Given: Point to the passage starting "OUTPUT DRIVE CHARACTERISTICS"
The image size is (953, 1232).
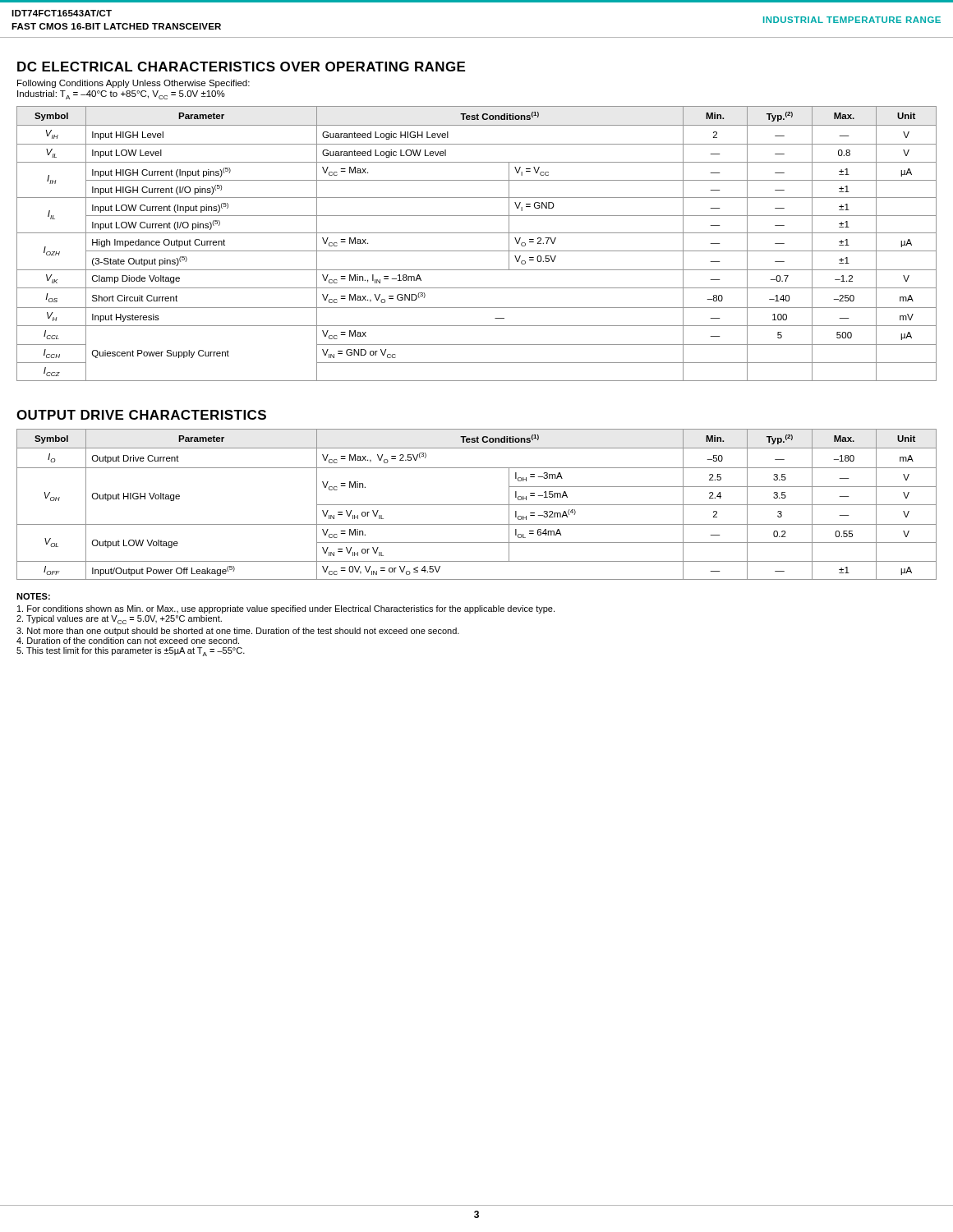Looking at the screenshot, I should (x=142, y=415).
